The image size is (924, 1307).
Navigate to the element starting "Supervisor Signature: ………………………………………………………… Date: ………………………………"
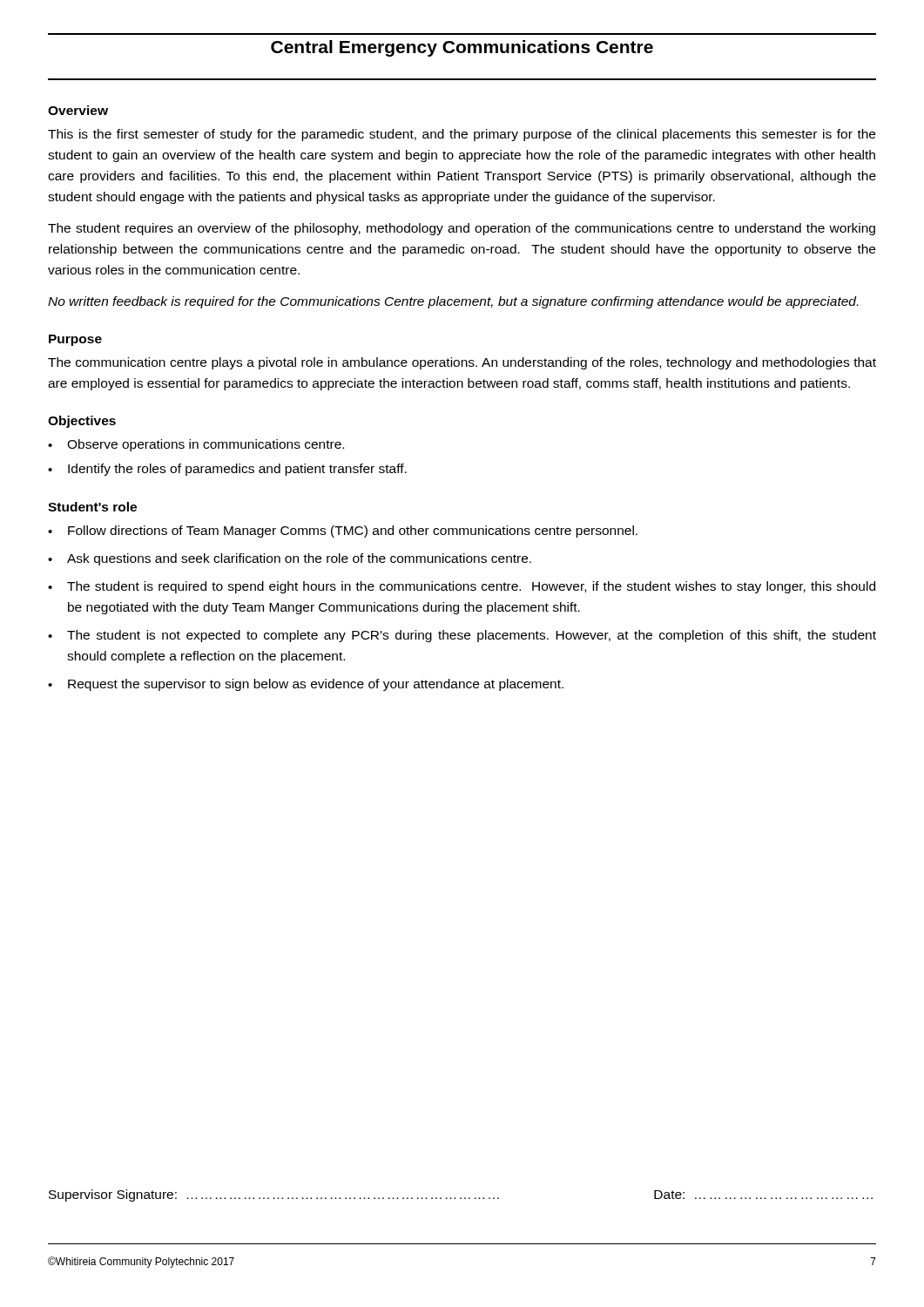click(x=462, y=1195)
